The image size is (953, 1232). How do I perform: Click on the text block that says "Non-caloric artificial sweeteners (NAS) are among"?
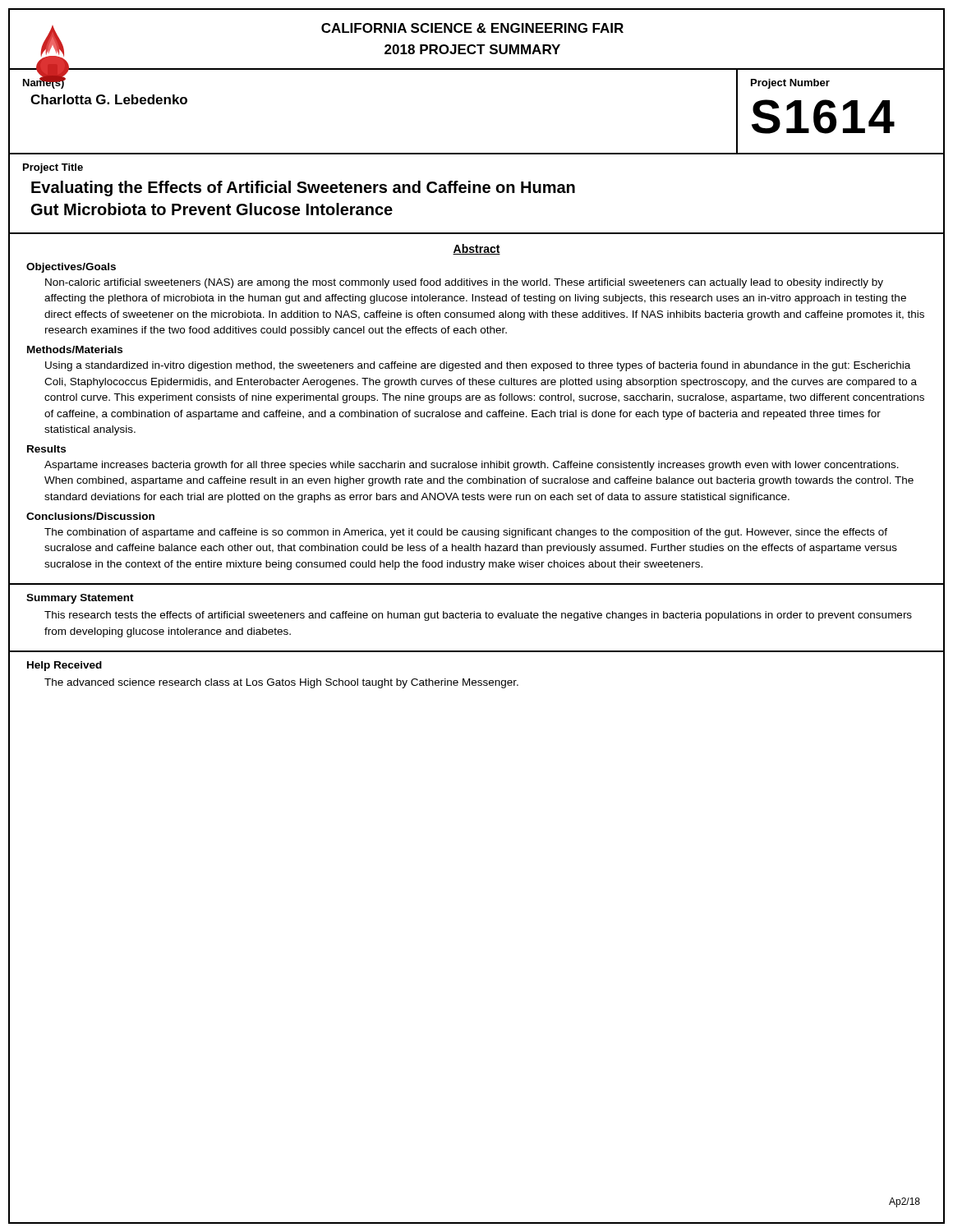coord(485,306)
